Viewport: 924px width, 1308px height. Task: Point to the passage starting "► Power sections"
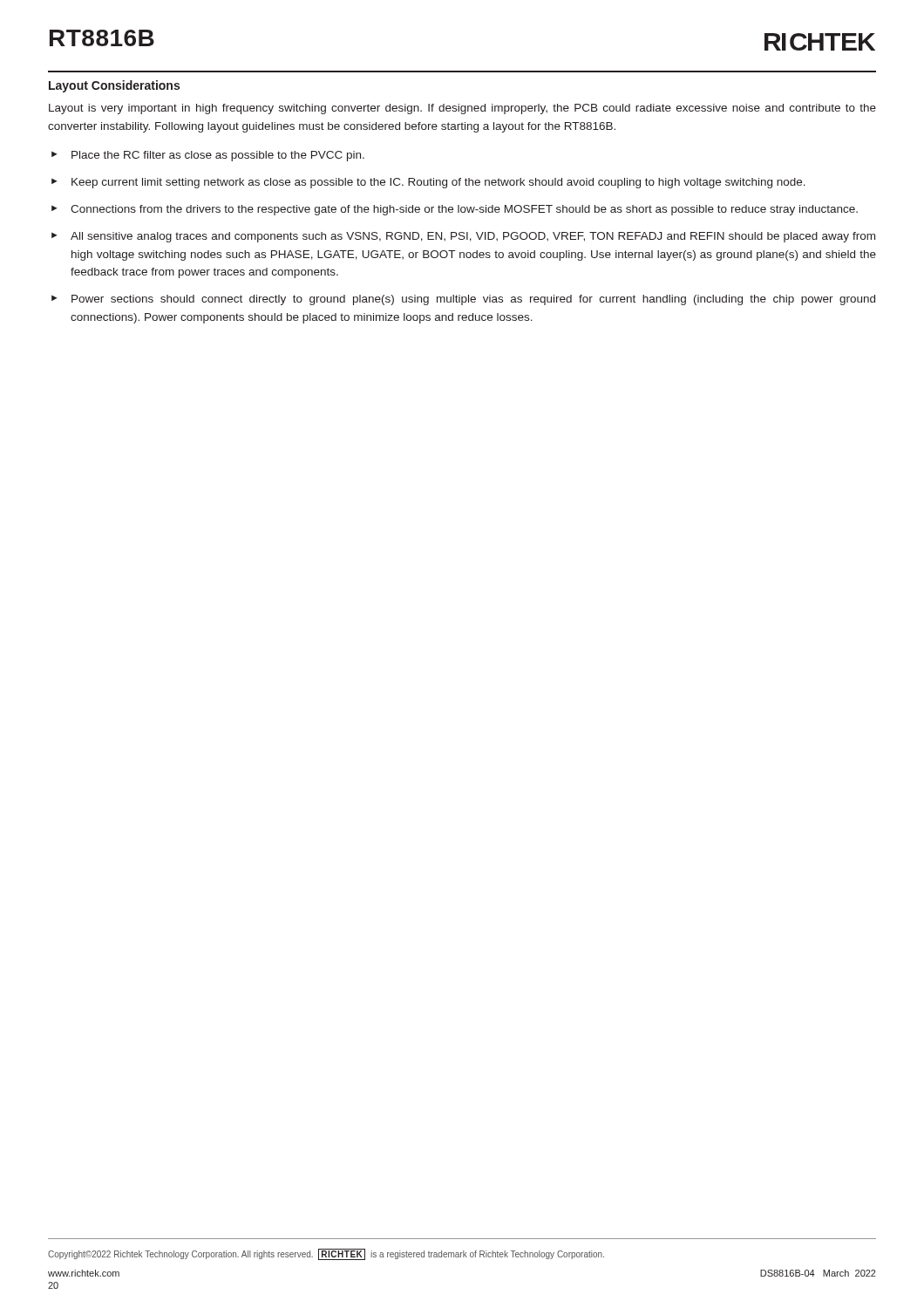(x=462, y=309)
